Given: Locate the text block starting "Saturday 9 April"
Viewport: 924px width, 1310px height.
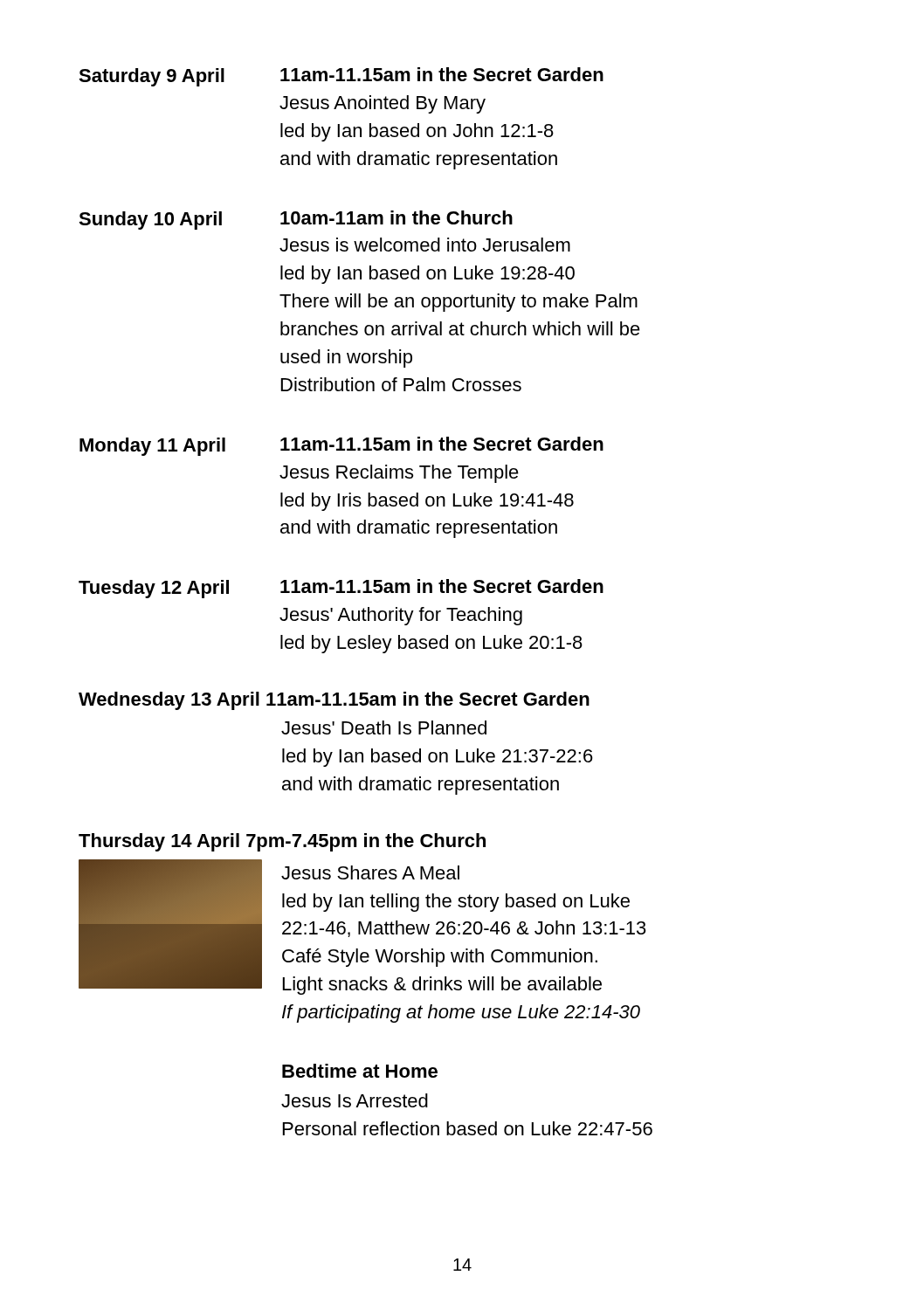Looking at the screenshot, I should click(462, 117).
